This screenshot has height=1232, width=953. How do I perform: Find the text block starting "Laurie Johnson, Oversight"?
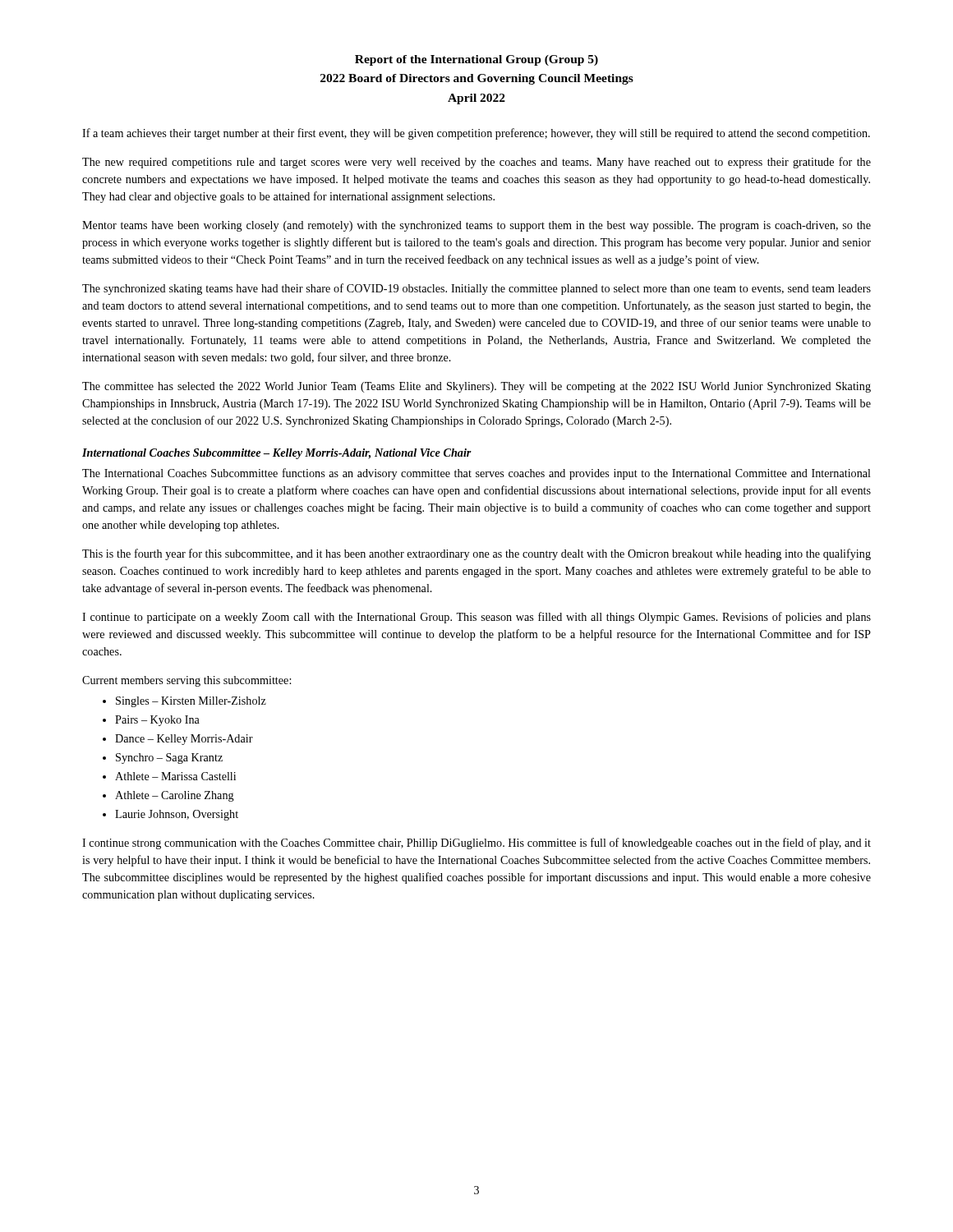pos(177,814)
